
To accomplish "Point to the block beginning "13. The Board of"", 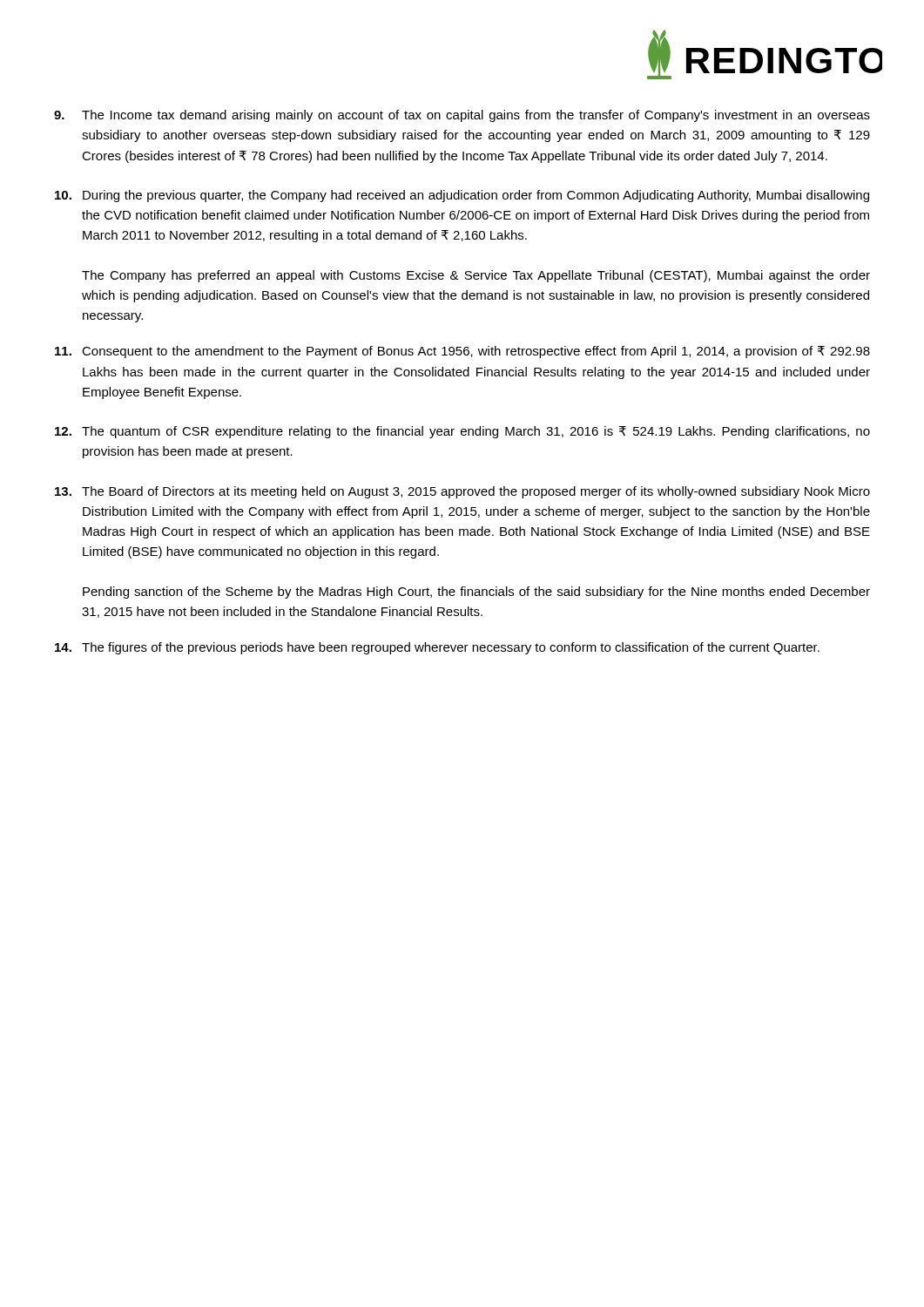I will click(x=462, y=521).
